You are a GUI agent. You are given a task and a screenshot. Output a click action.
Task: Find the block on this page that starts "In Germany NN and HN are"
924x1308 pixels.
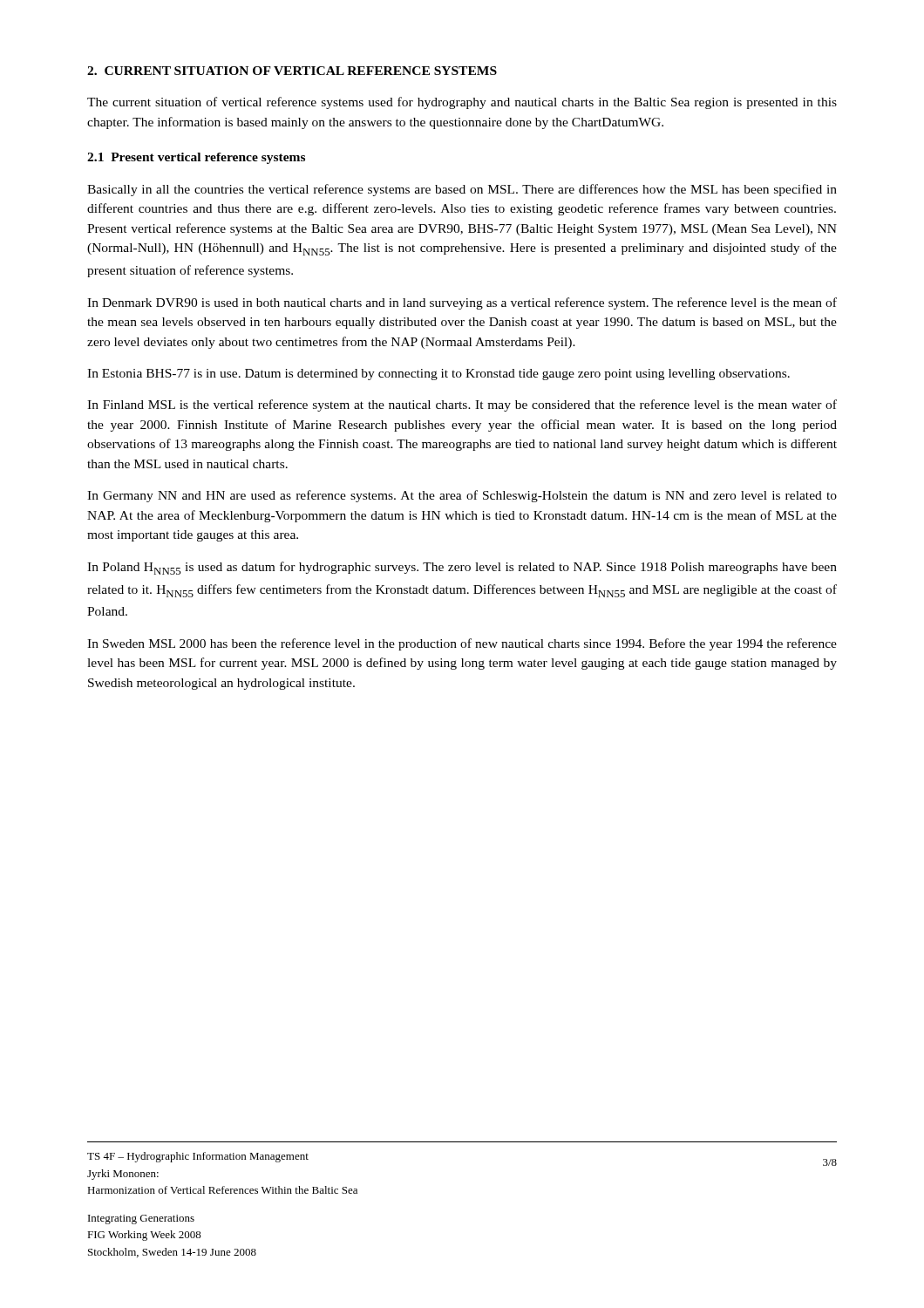tap(462, 515)
